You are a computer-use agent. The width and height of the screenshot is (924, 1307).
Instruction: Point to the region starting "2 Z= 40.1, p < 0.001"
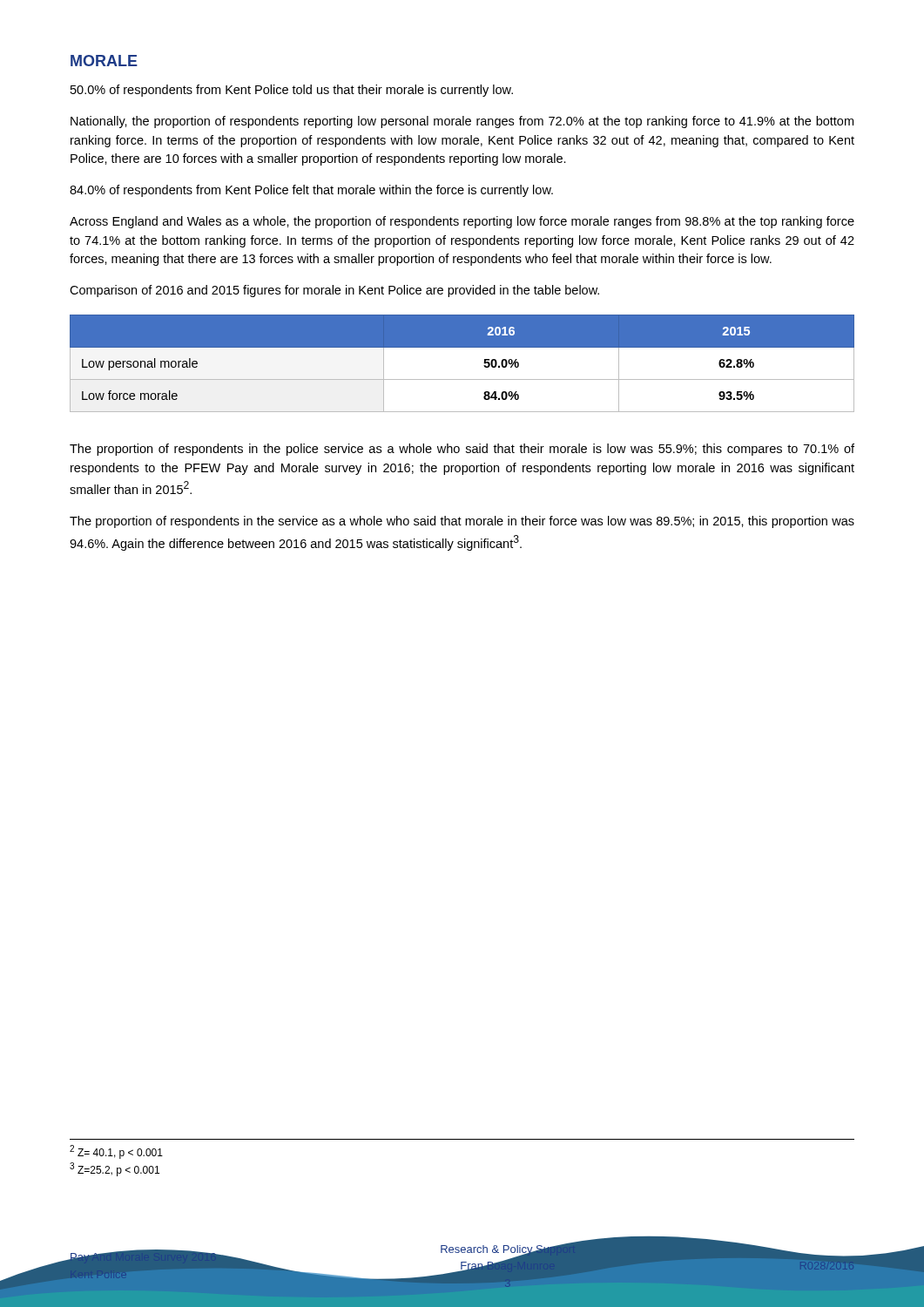pyautogui.click(x=116, y=1152)
